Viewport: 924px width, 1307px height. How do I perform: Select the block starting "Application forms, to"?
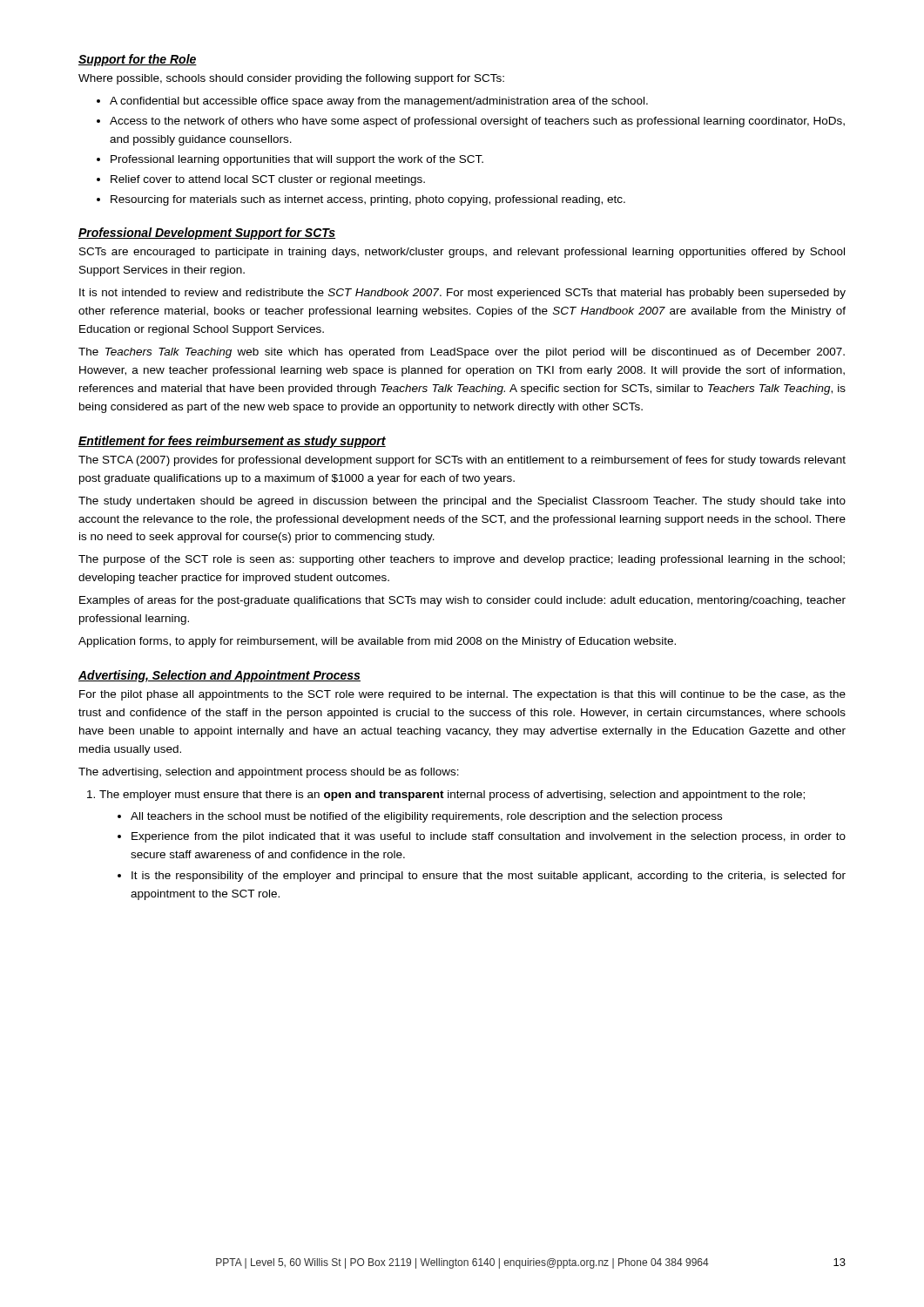click(x=378, y=641)
